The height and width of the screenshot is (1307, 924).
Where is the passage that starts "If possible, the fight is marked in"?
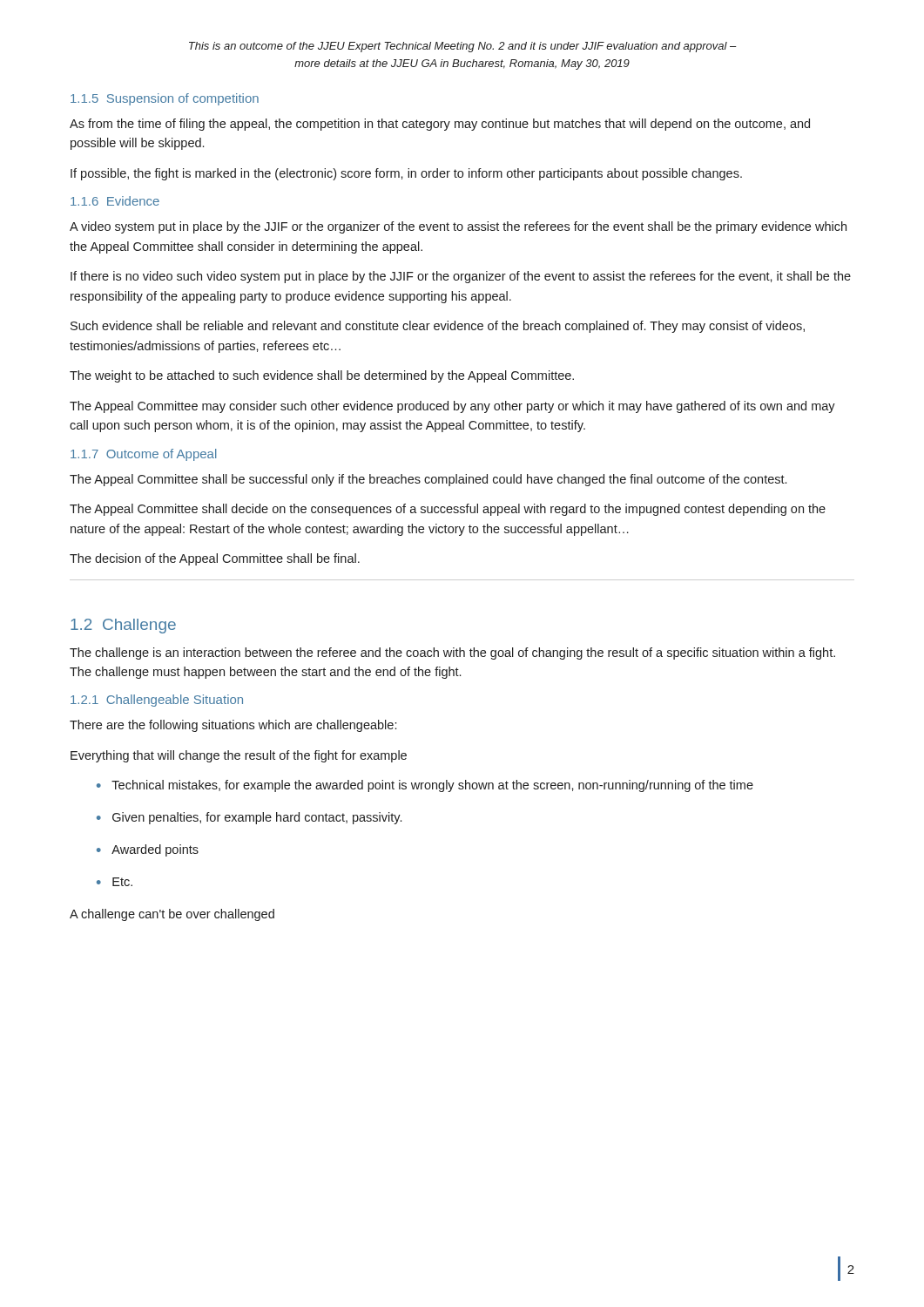click(462, 174)
